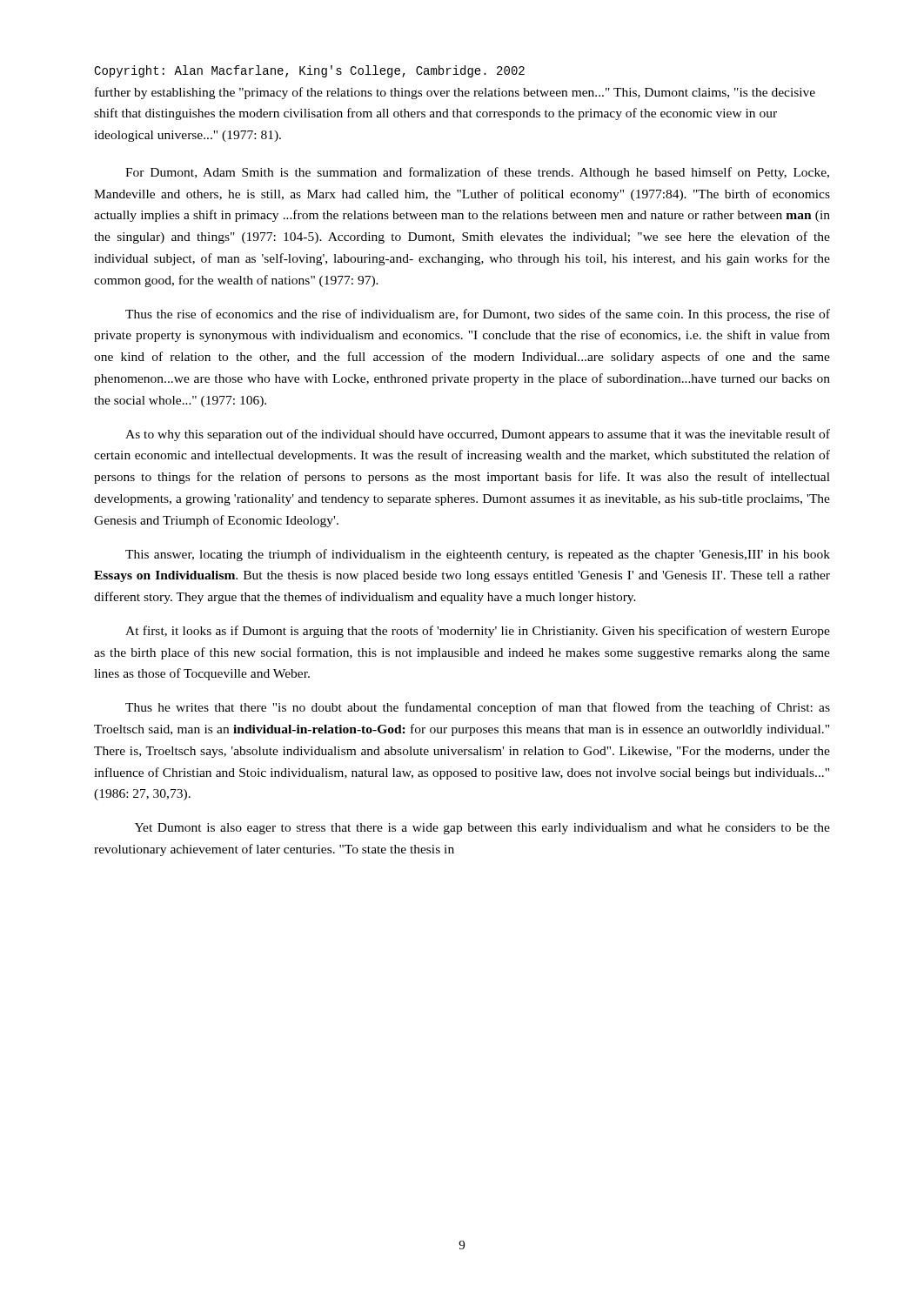The width and height of the screenshot is (924, 1305).
Task: Locate the block of text that opens with "For Dumont, Adam Smith is"
Action: 462,226
